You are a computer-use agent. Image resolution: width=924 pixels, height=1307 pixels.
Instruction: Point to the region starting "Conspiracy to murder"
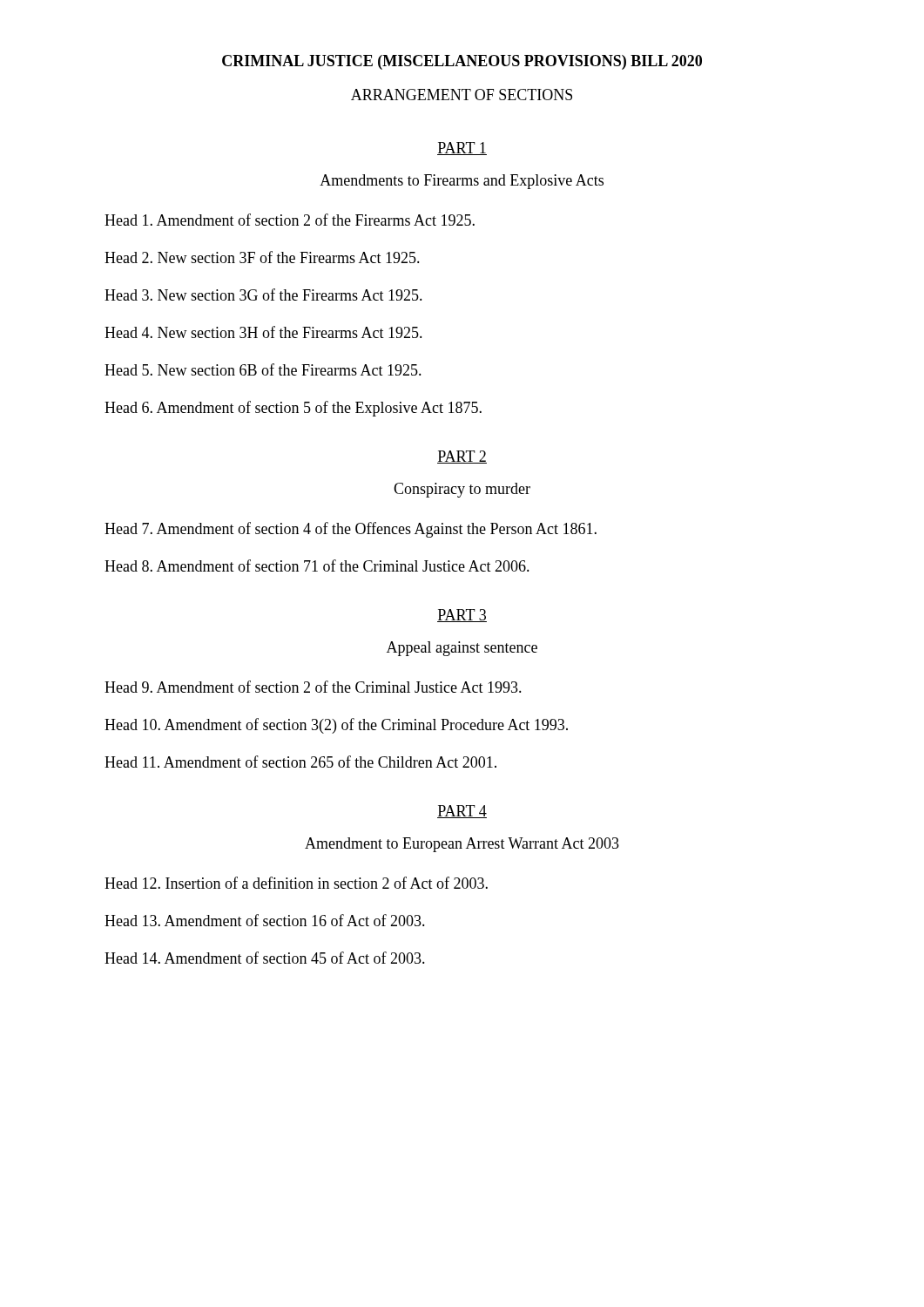coord(462,489)
